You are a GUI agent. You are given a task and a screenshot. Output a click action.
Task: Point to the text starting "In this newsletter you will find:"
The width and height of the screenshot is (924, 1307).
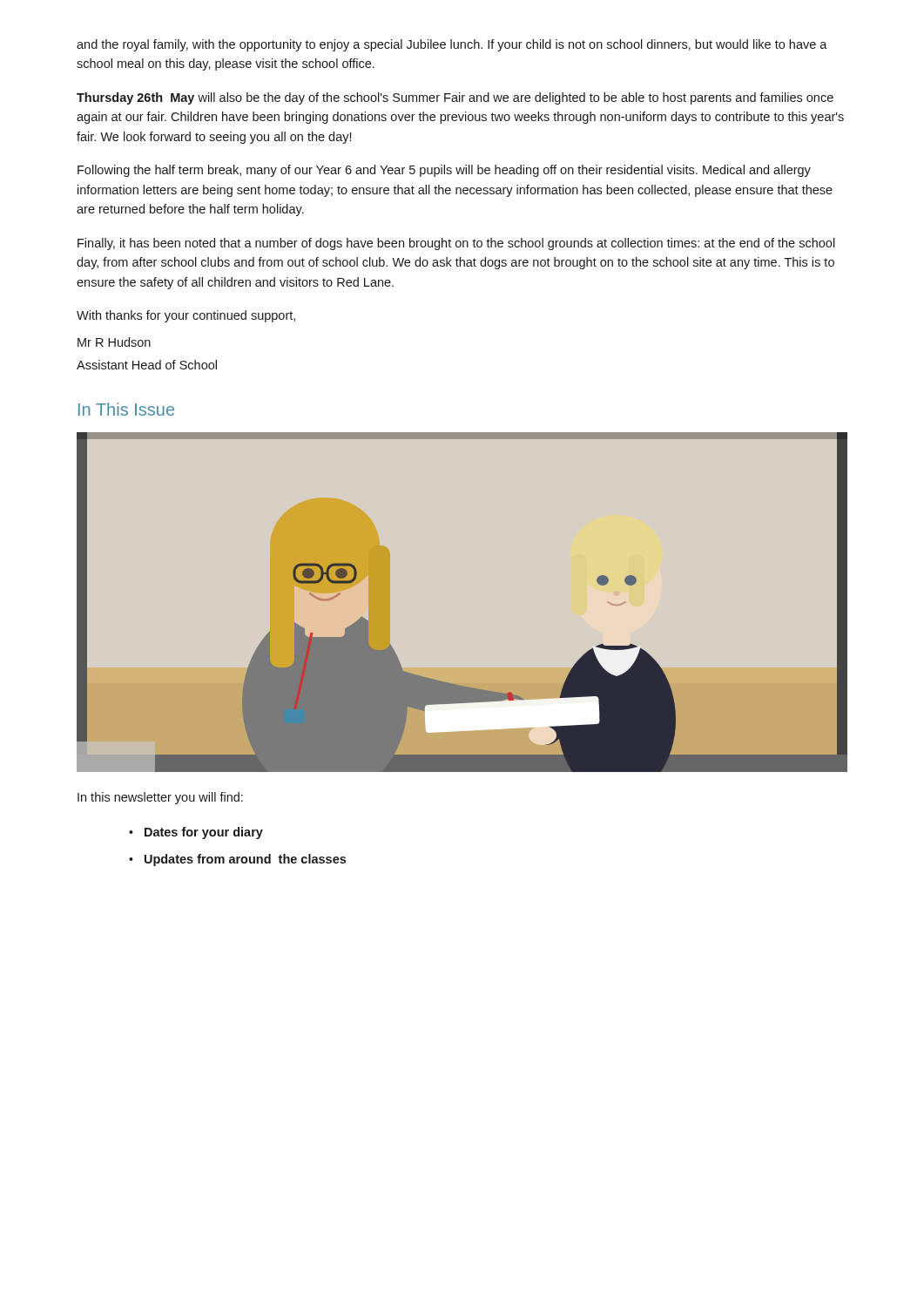click(160, 797)
